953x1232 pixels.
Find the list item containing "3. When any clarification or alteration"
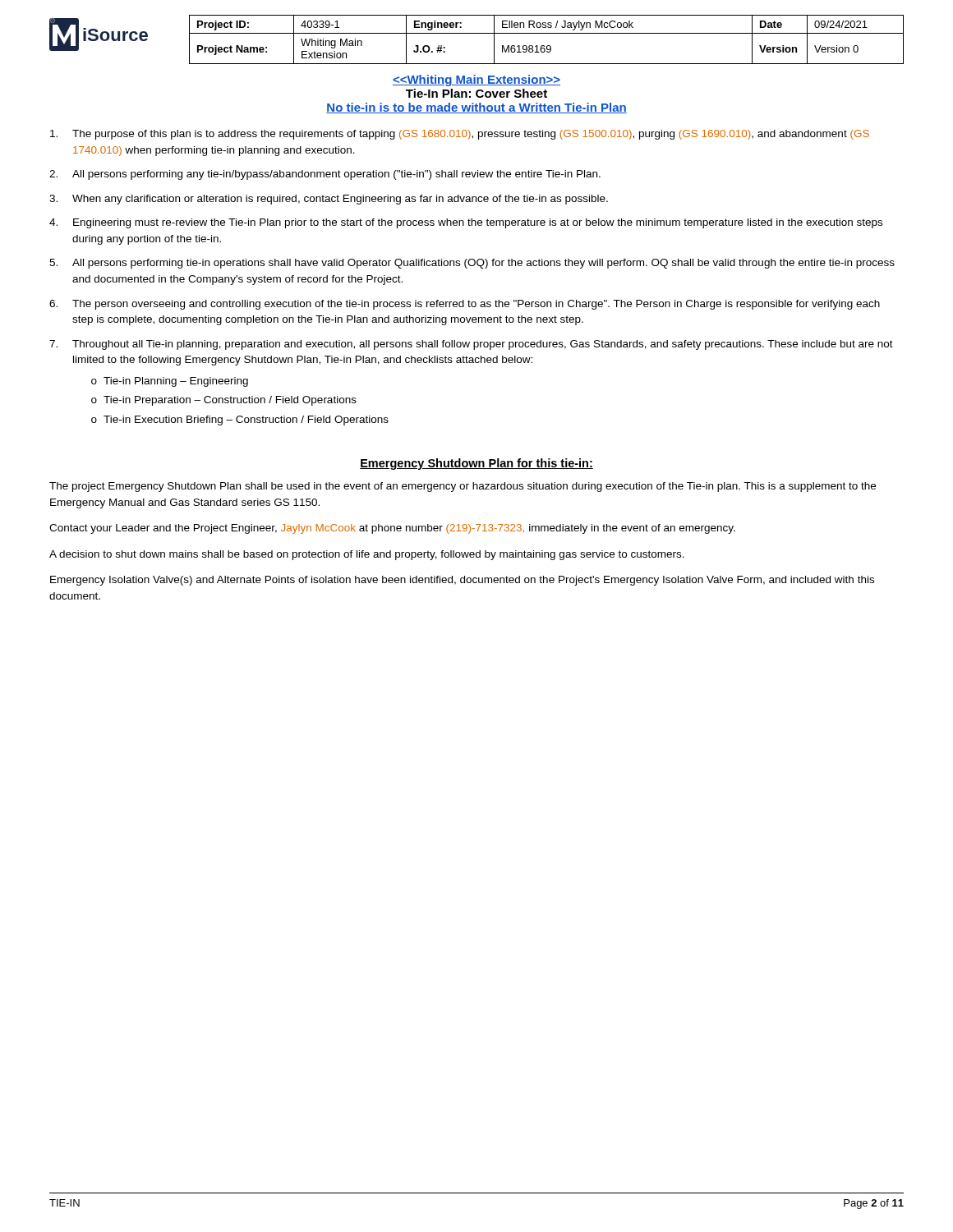476,198
